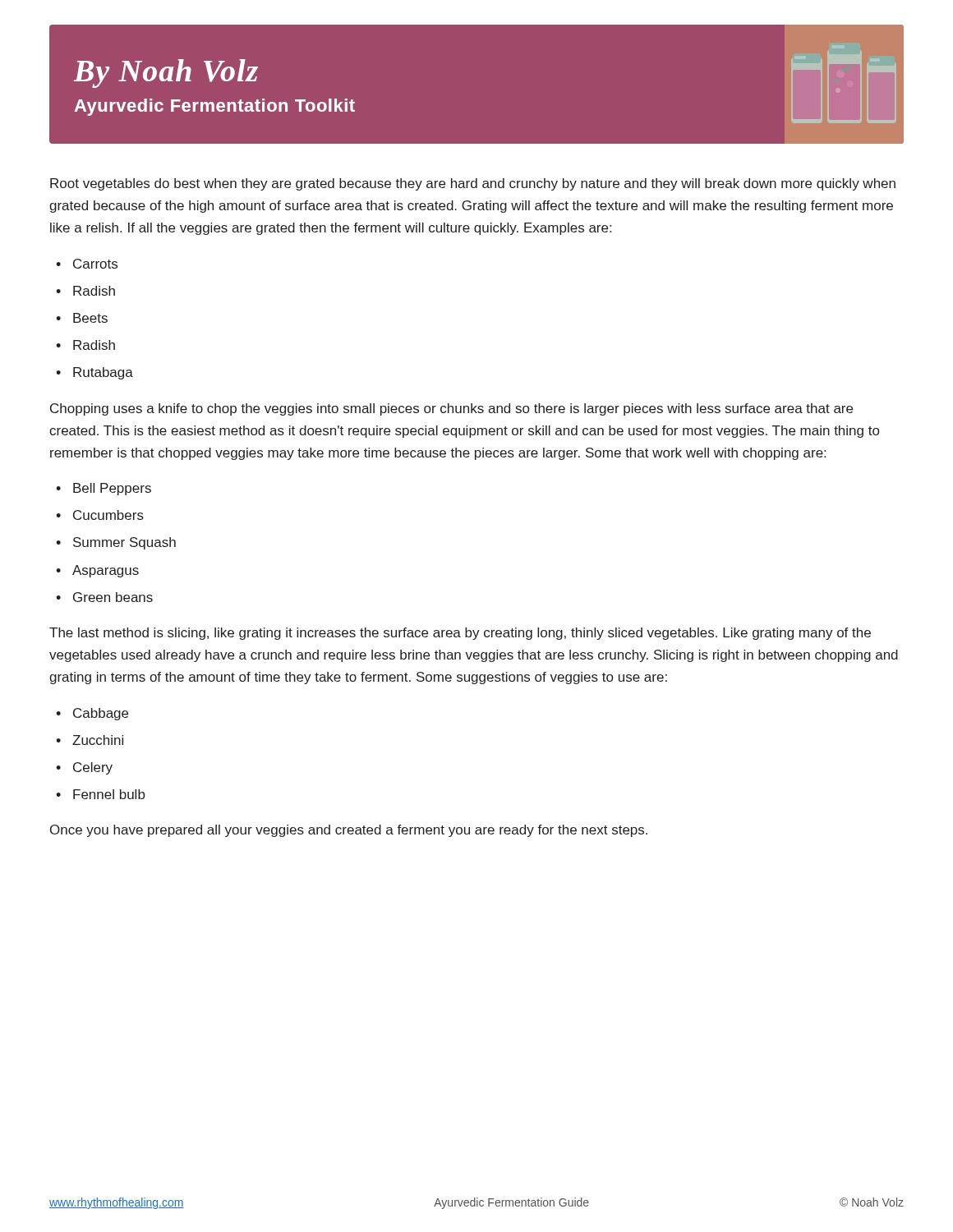Click on the illustration

click(x=476, y=84)
